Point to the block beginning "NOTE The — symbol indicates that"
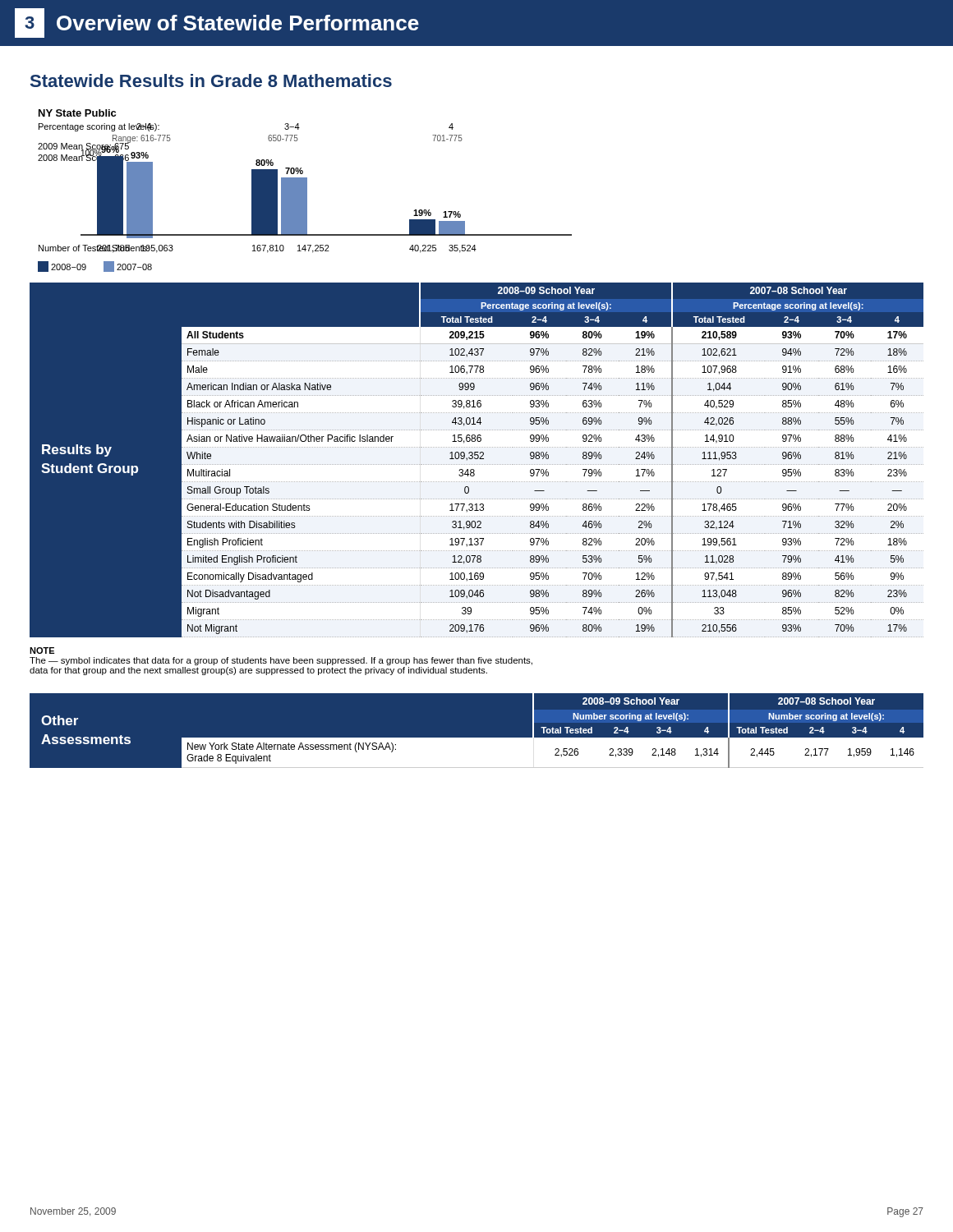Screen dimensions: 1232x953 coord(281,660)
